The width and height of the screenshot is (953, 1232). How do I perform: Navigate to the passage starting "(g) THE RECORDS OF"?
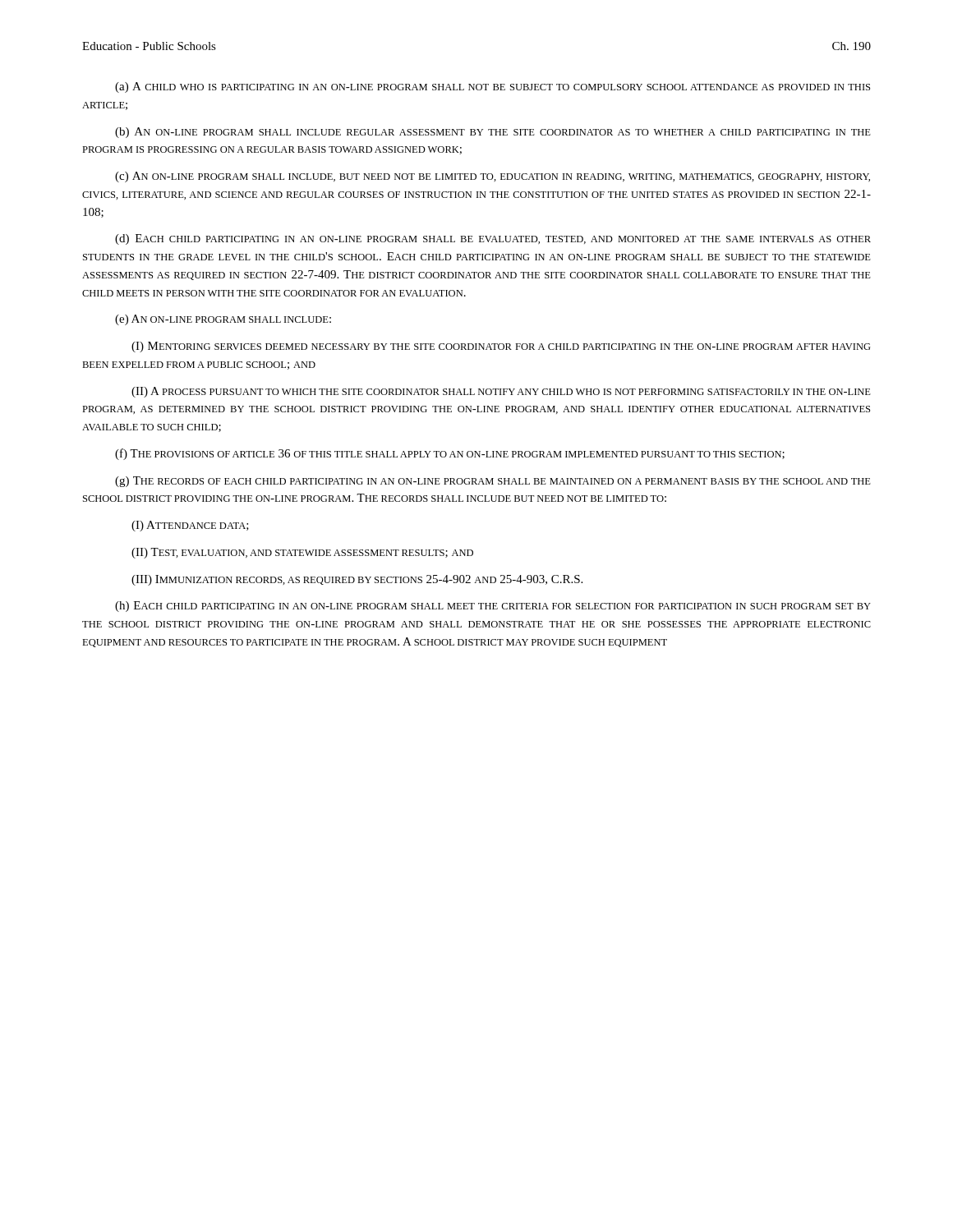point(476,490)
